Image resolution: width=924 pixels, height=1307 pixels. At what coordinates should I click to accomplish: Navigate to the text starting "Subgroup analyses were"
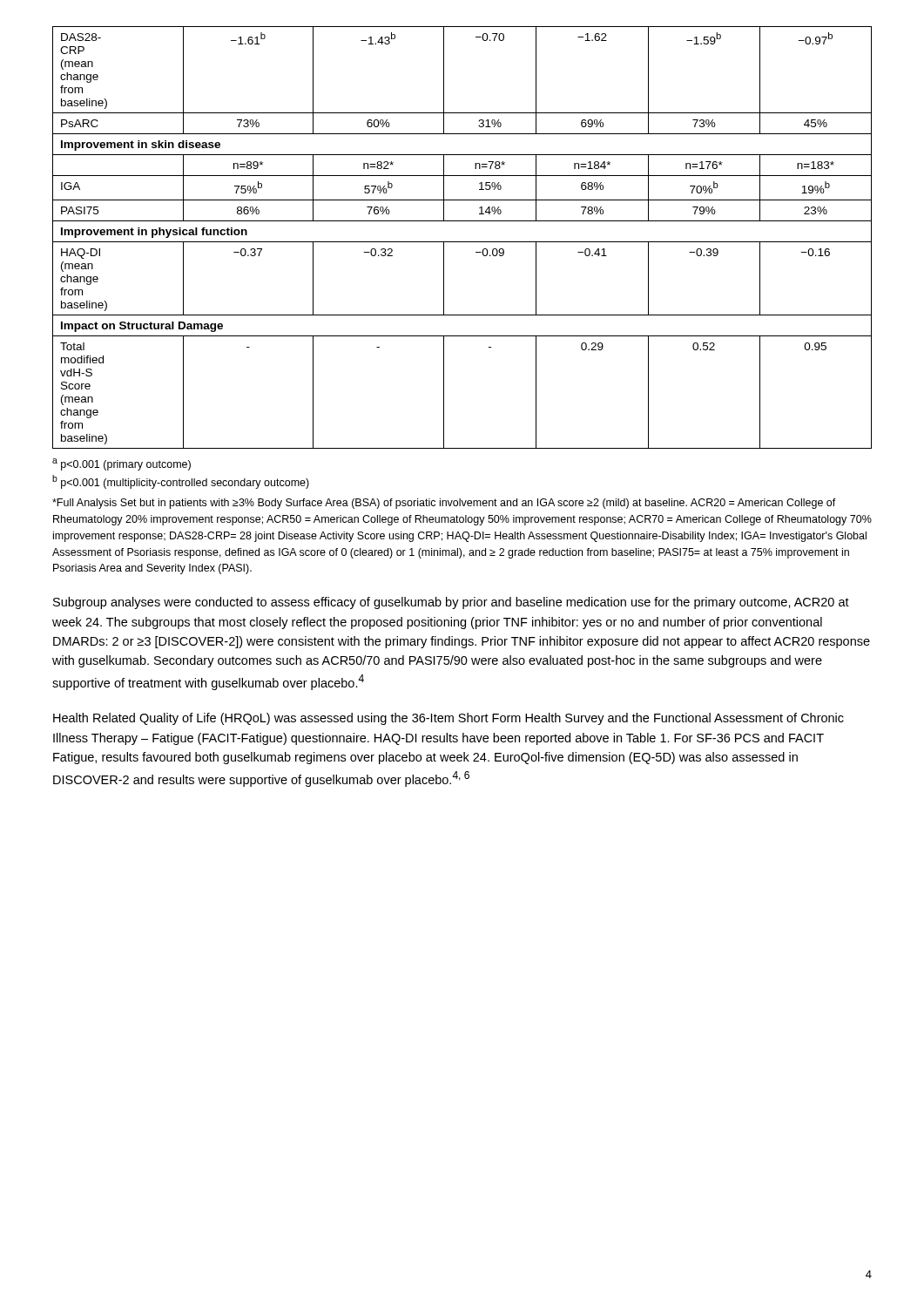[x=461, y=643]
